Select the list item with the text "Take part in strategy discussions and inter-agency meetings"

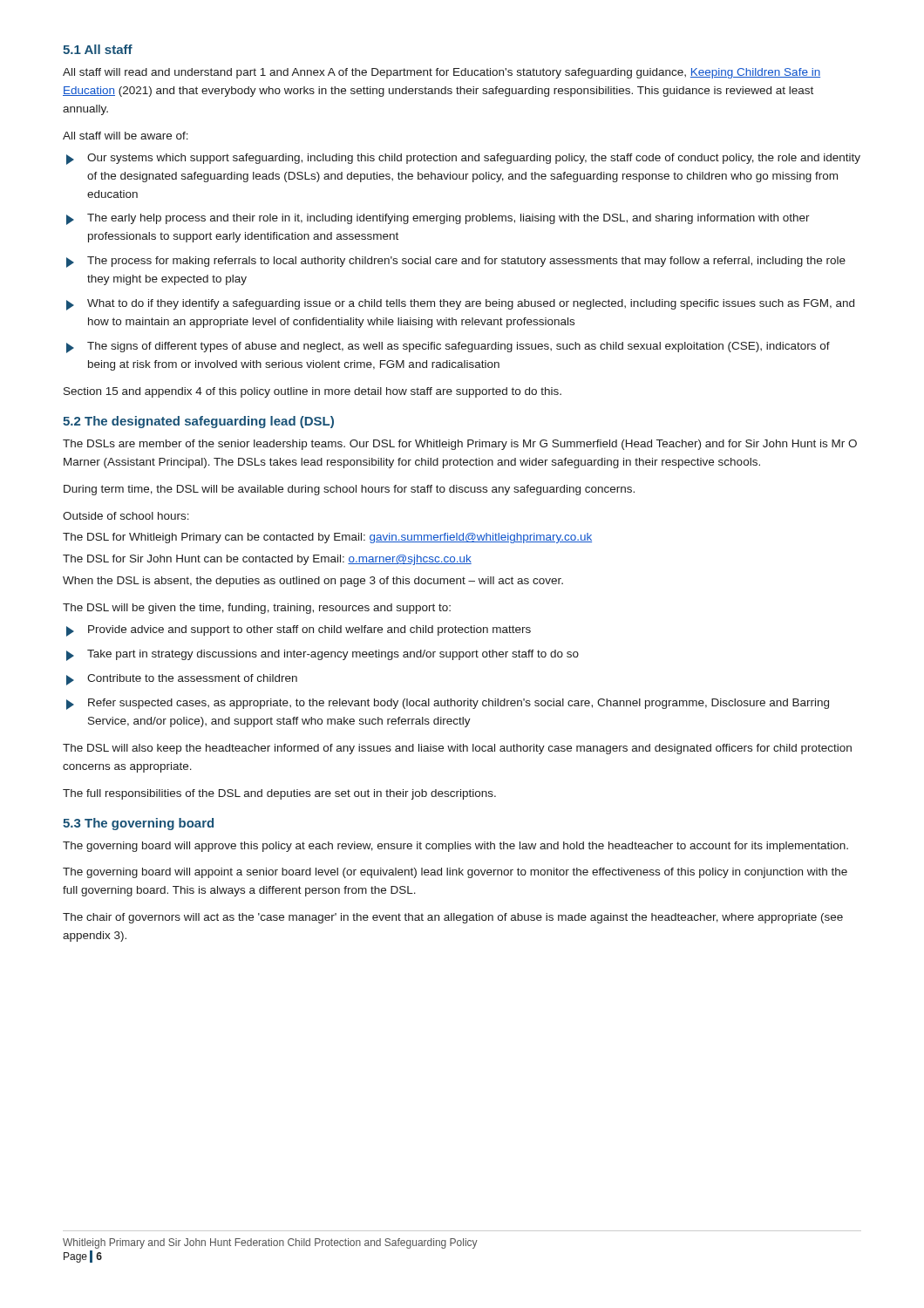[333, 654]
